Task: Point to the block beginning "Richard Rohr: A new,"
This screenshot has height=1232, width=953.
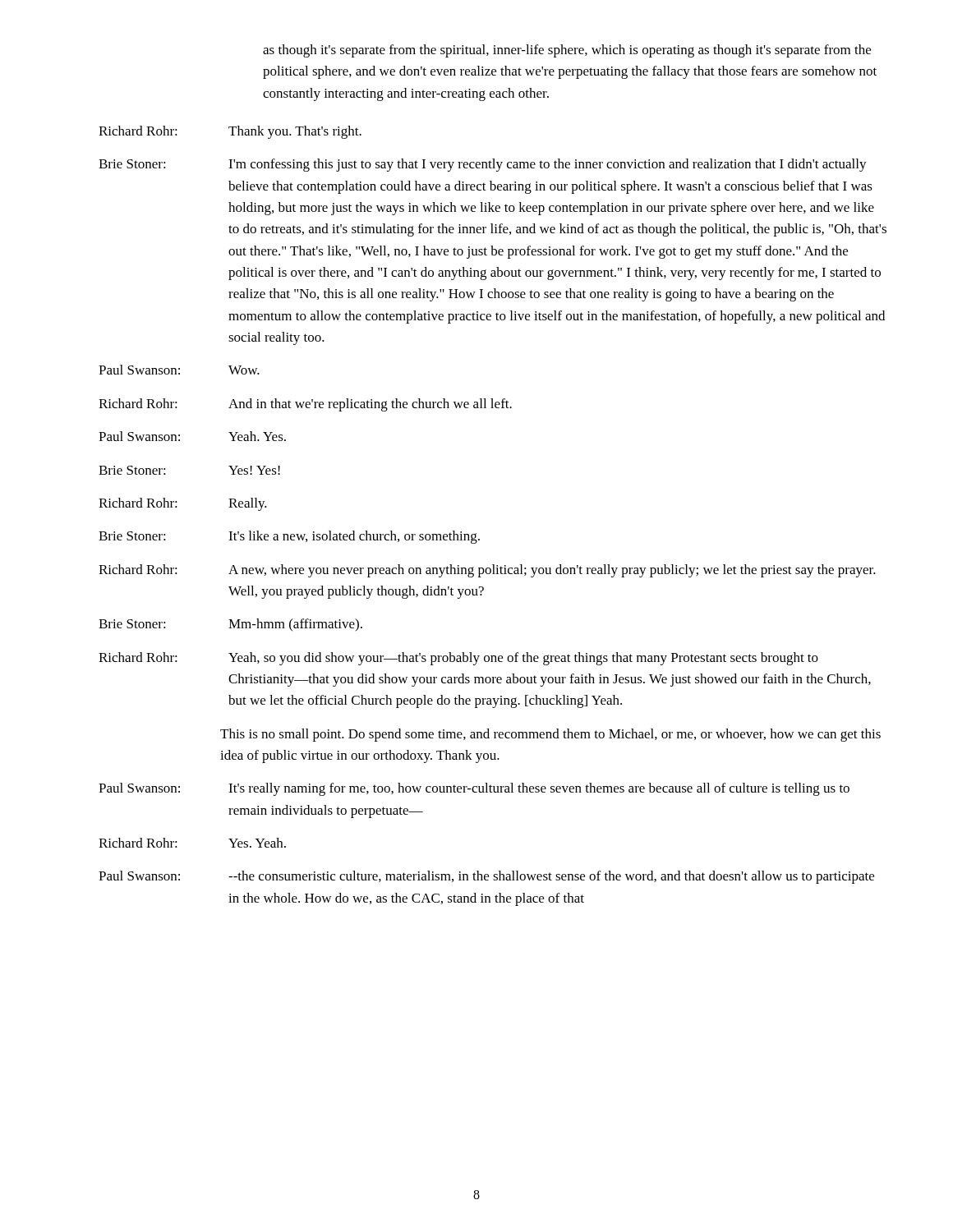Action: [493, 581]
